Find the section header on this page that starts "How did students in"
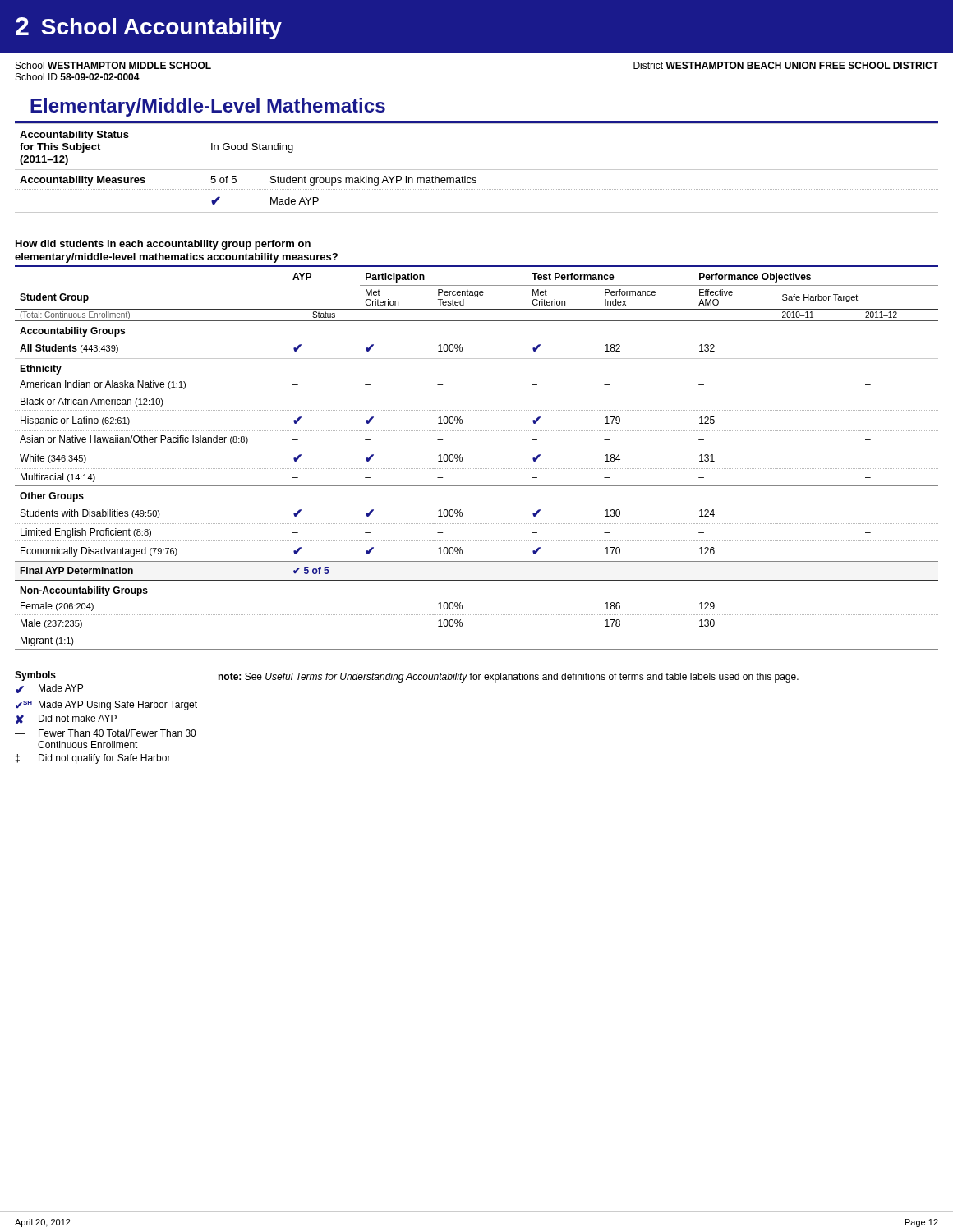The image size is (953, 1232). [x=163, y=245]
